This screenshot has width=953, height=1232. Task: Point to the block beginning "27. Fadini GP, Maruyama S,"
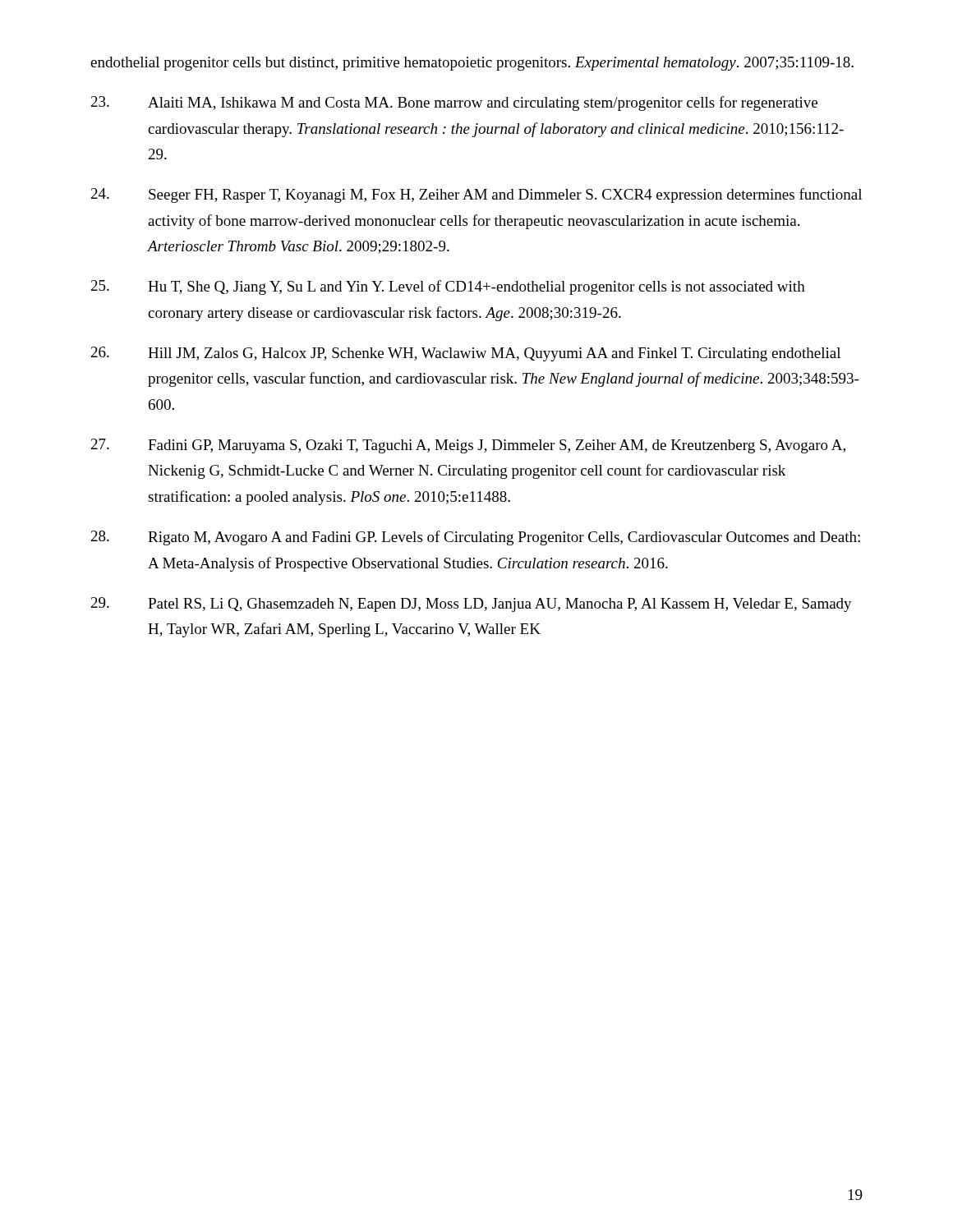point(476,471)
